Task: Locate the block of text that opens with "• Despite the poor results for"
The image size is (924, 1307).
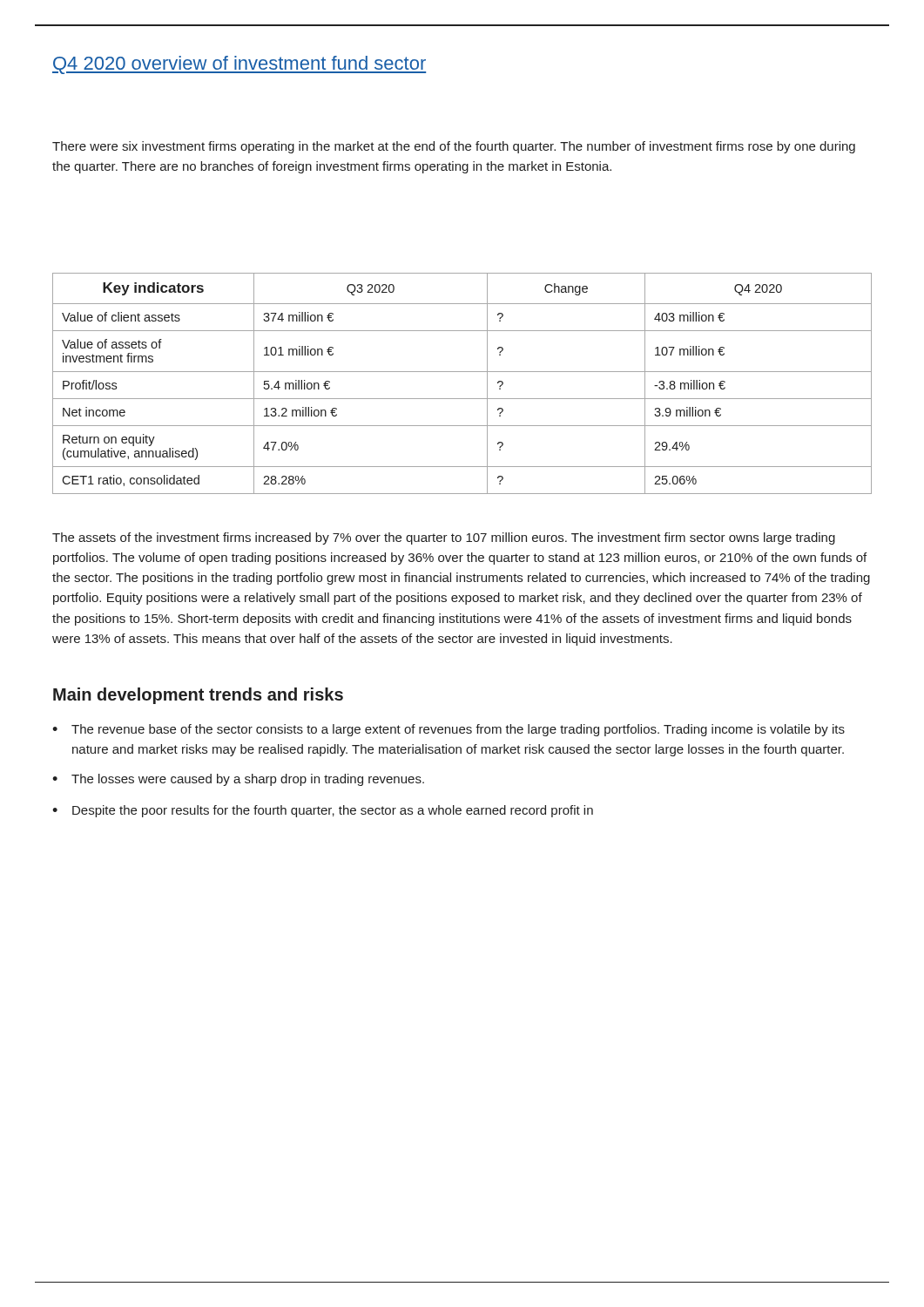Action: pos(462,812)
